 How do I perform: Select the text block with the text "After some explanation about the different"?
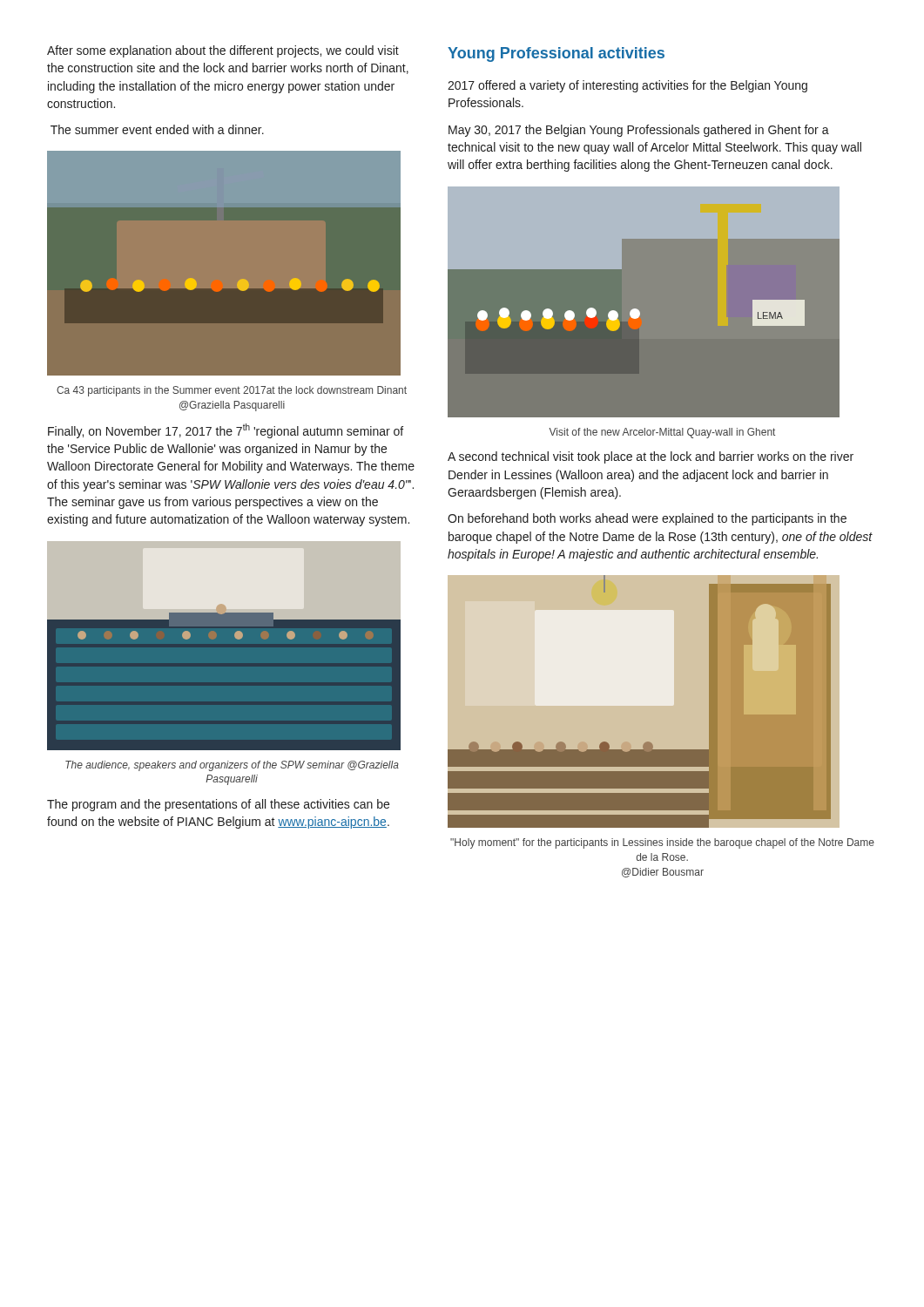pos(232,77)
